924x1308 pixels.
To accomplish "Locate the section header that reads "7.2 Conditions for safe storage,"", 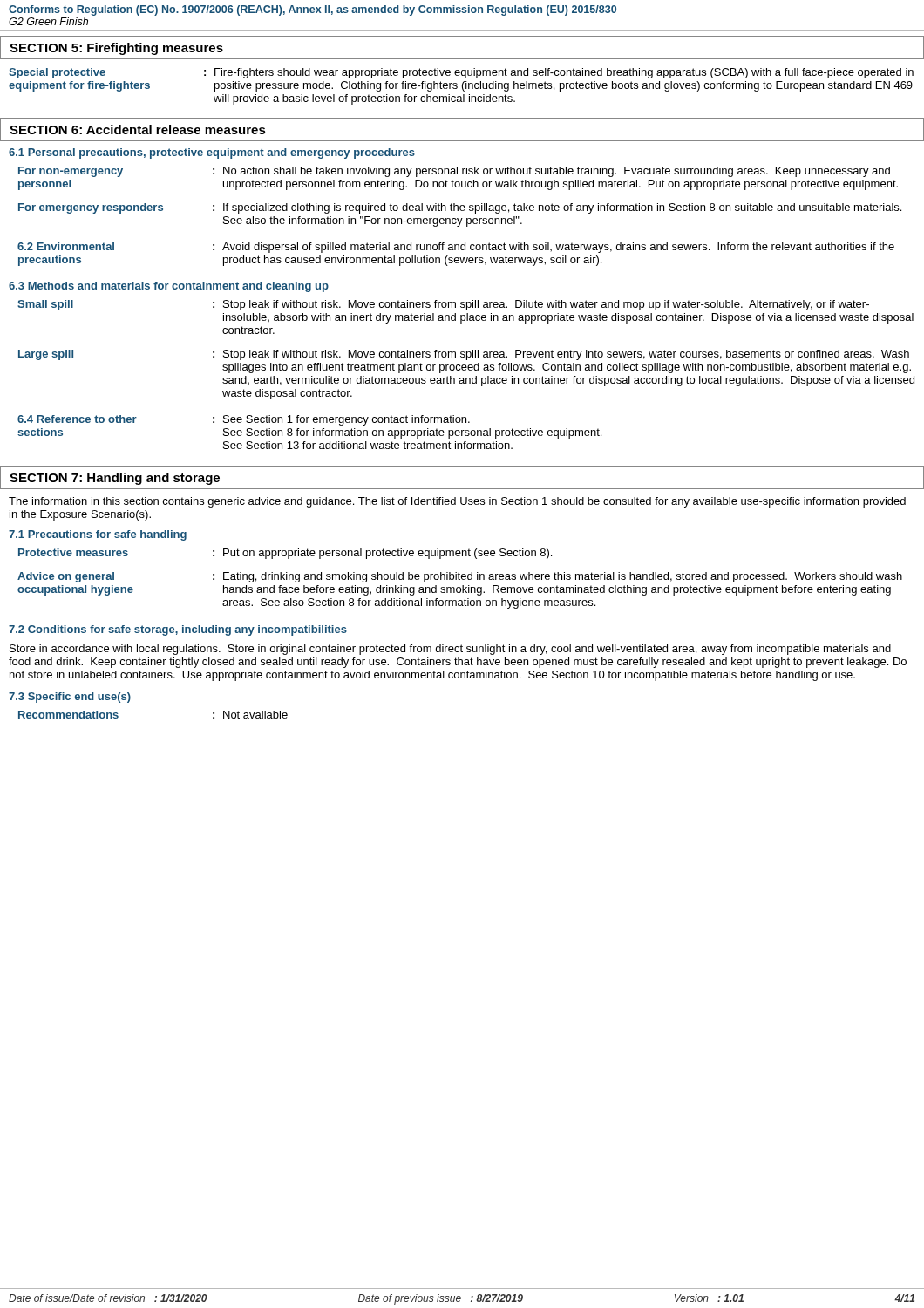I will pos(178,629).
